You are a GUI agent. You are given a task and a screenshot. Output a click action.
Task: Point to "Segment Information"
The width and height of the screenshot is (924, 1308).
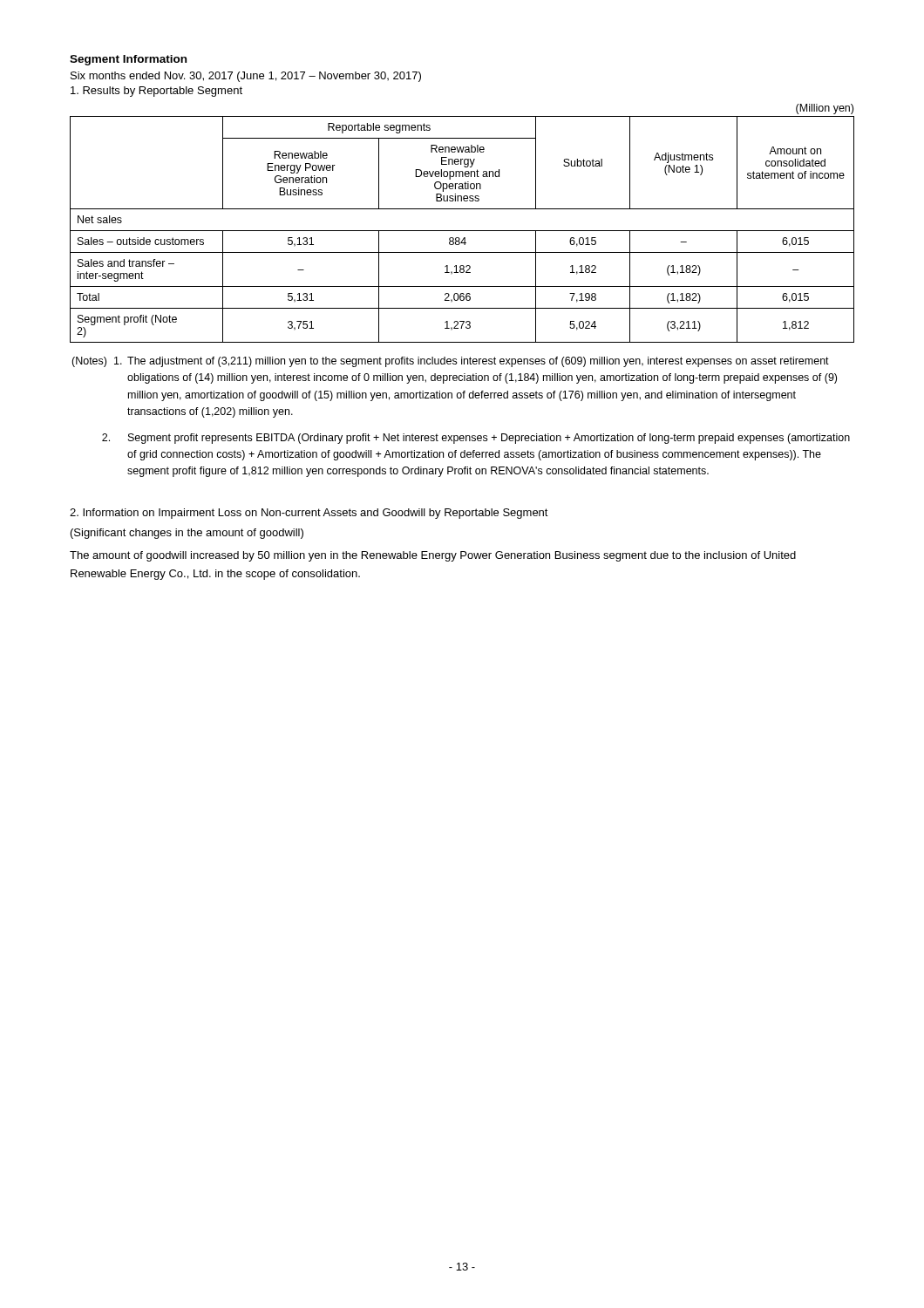tap(129, 59)
